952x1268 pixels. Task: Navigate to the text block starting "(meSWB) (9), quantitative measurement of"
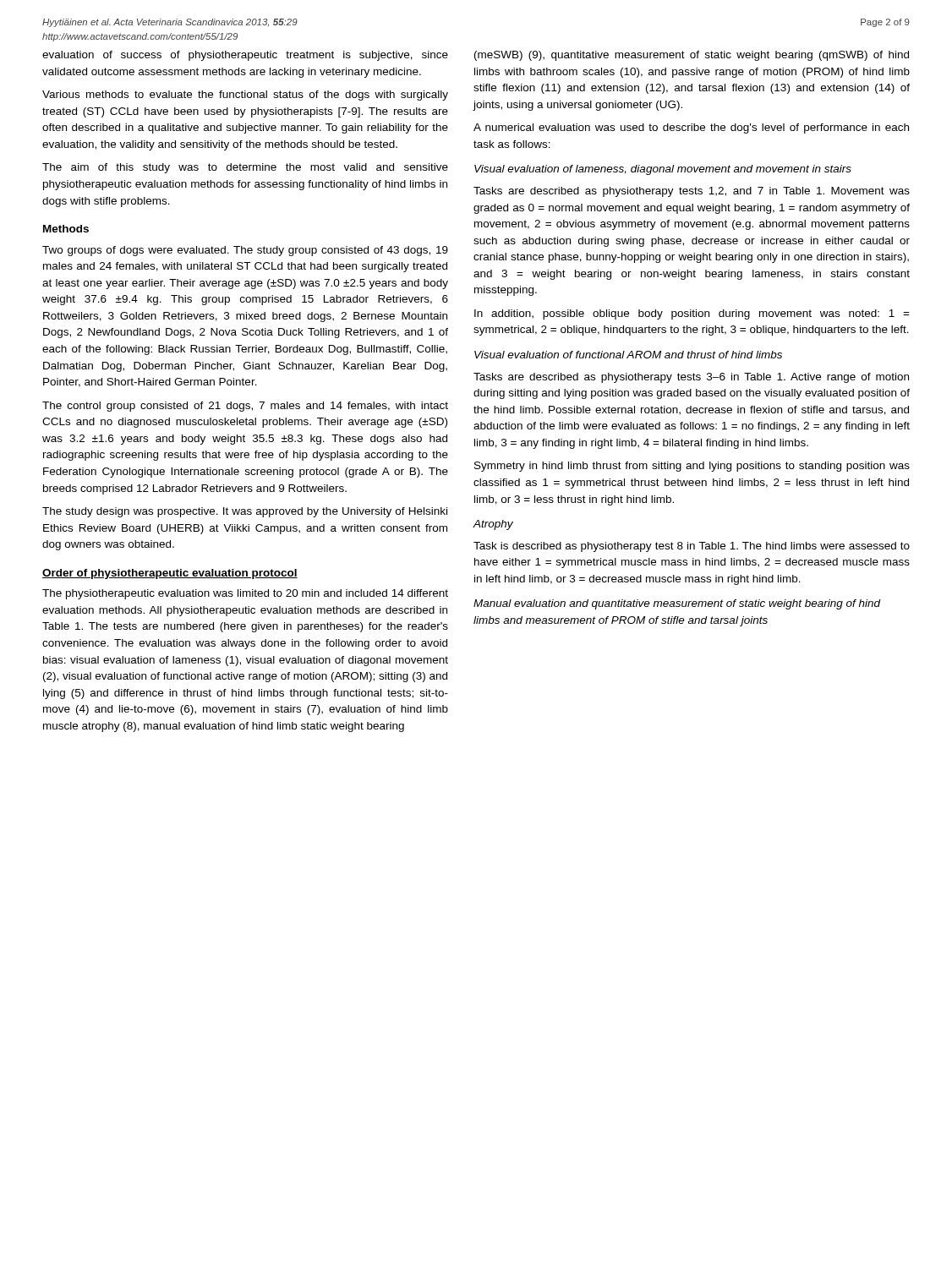pos(692,80)
